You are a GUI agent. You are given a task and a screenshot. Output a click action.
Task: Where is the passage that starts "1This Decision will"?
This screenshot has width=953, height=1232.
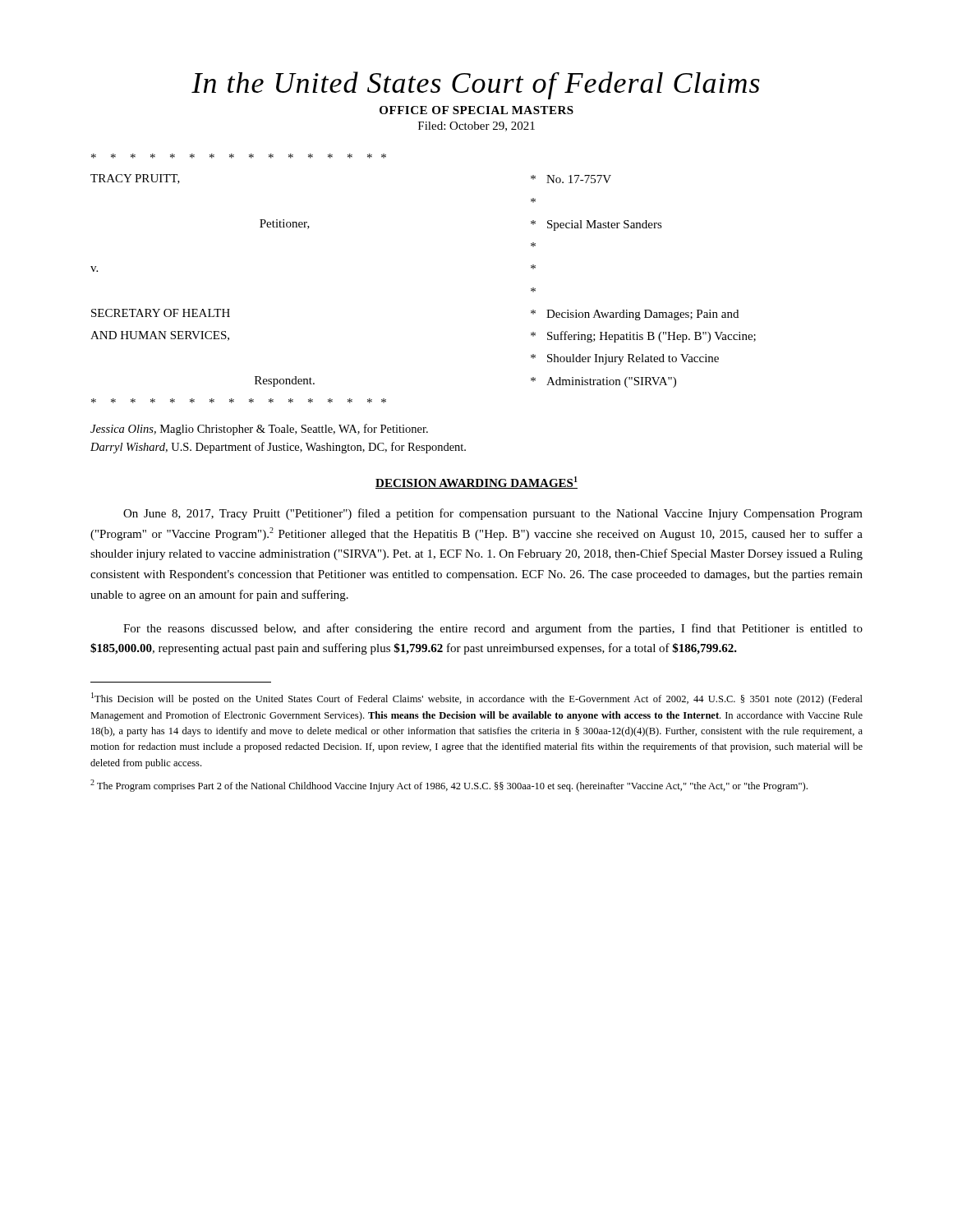point(476,730)
